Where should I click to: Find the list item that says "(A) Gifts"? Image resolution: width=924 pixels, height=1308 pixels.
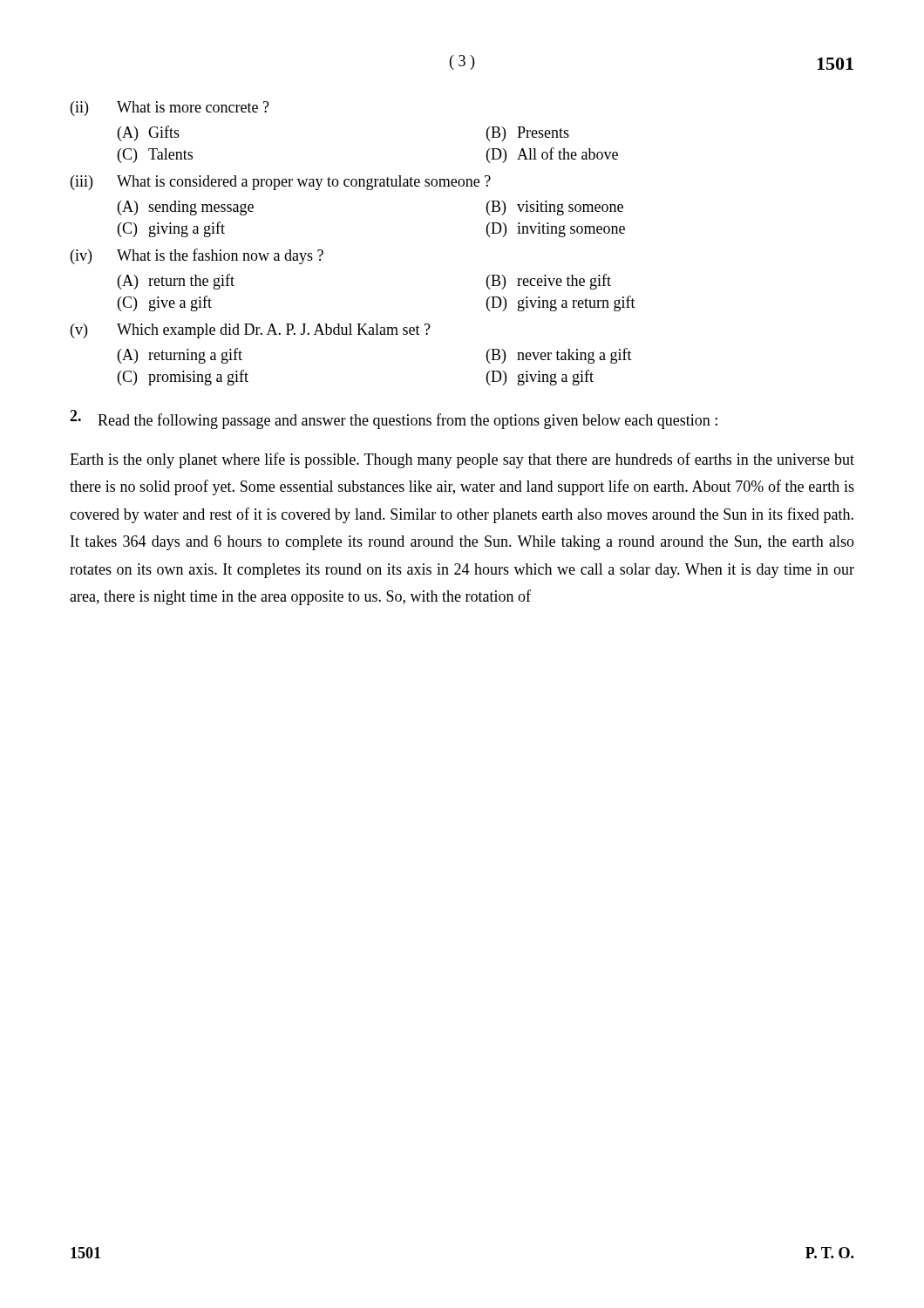[148, 133]
